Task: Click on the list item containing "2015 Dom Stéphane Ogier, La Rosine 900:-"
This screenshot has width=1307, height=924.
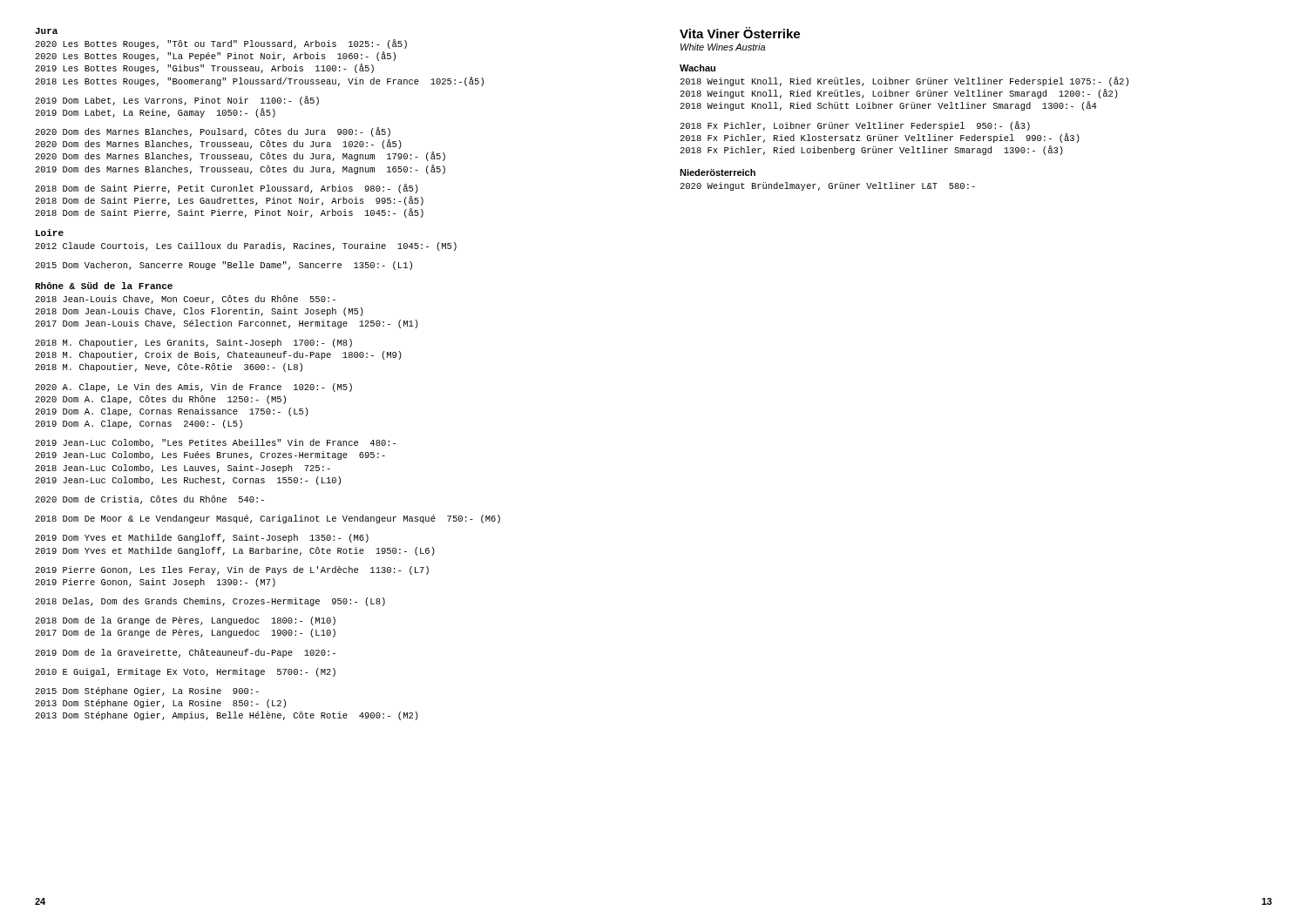Action: pos(147,691)
